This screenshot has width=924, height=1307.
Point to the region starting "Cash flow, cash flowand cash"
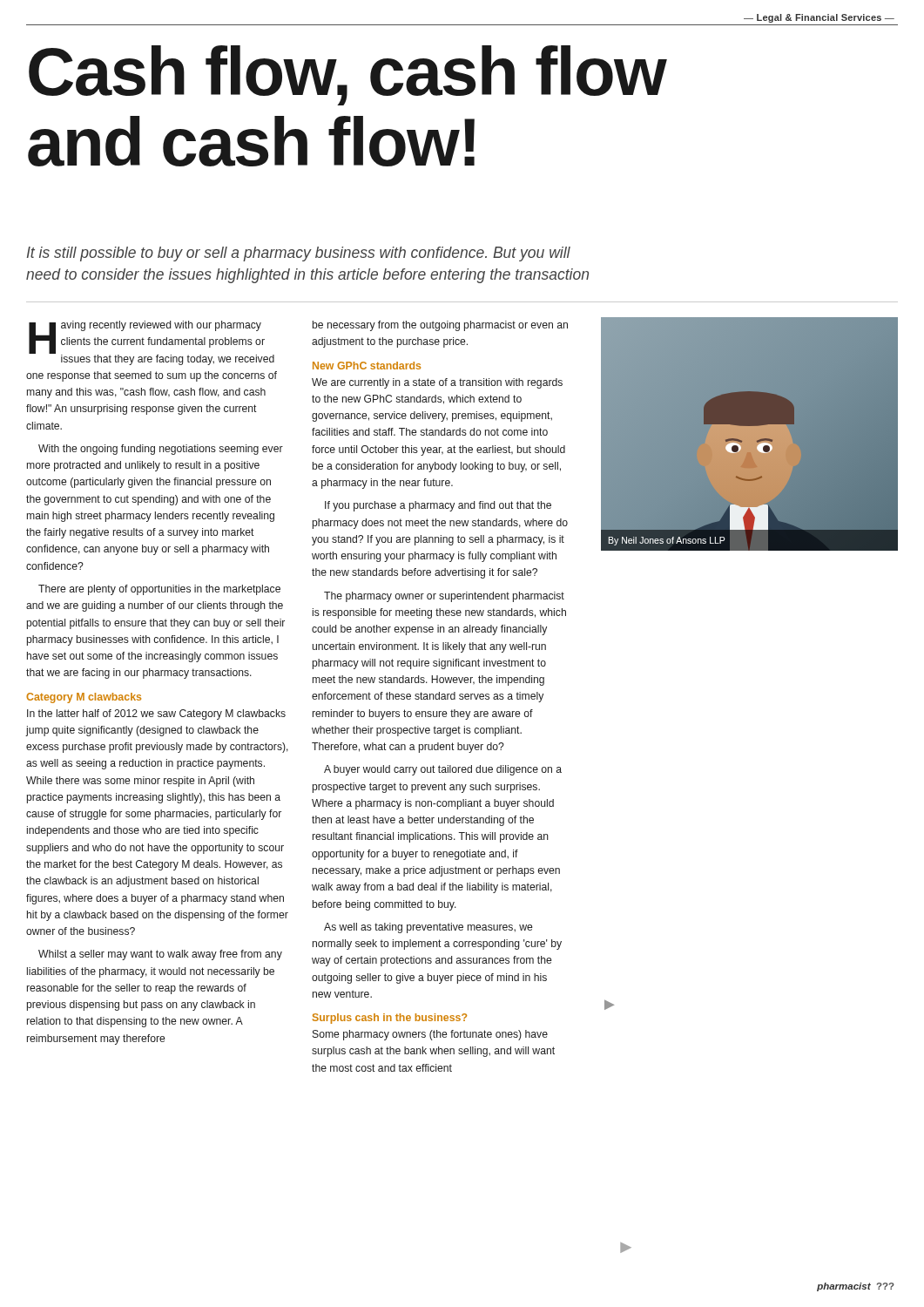pyautogui.click(x=346, y=107)
